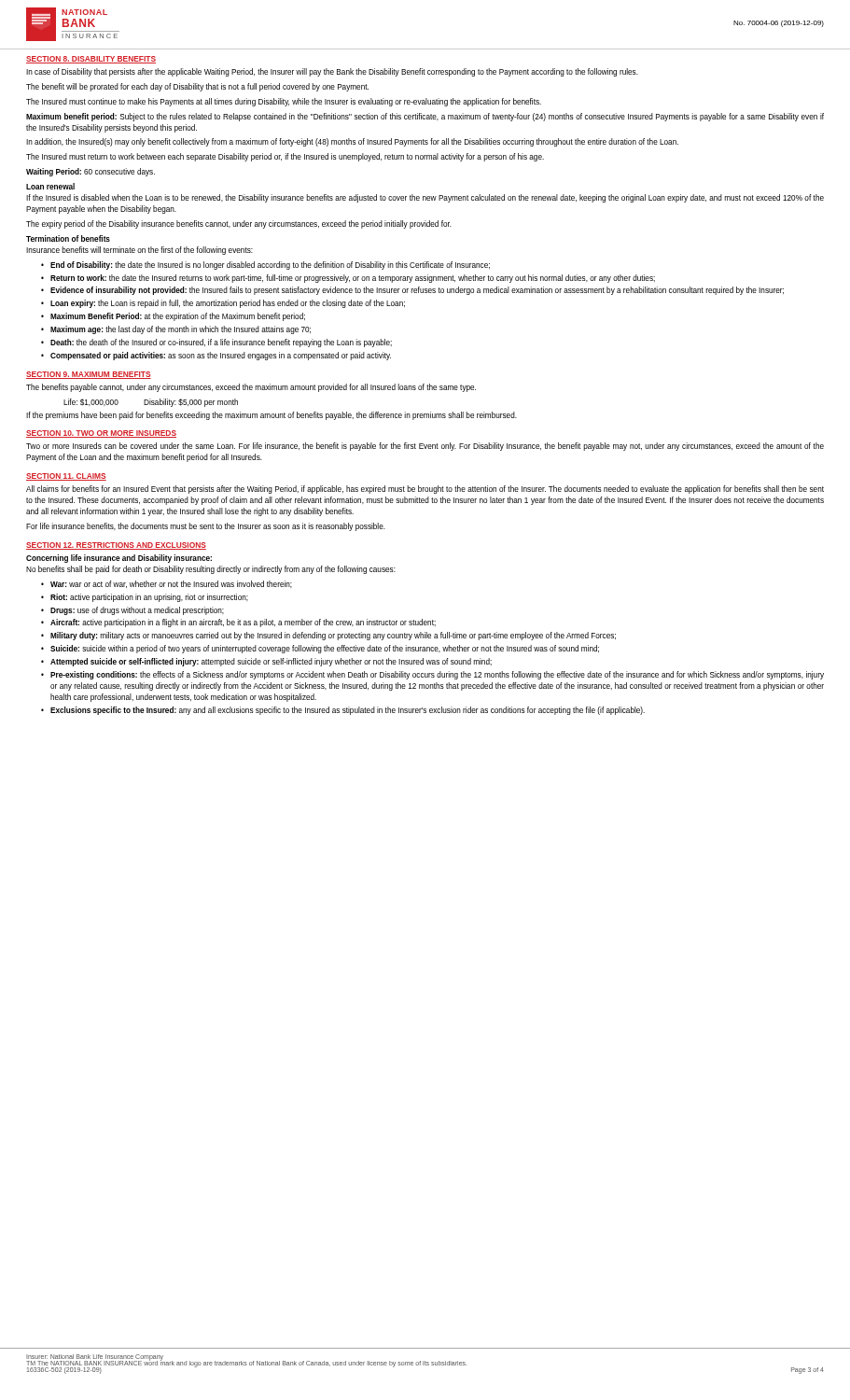Find the region starting "If the Insured is disabled when"
This screenshot has width=850, height=1400.
click(x=425, y=204)
